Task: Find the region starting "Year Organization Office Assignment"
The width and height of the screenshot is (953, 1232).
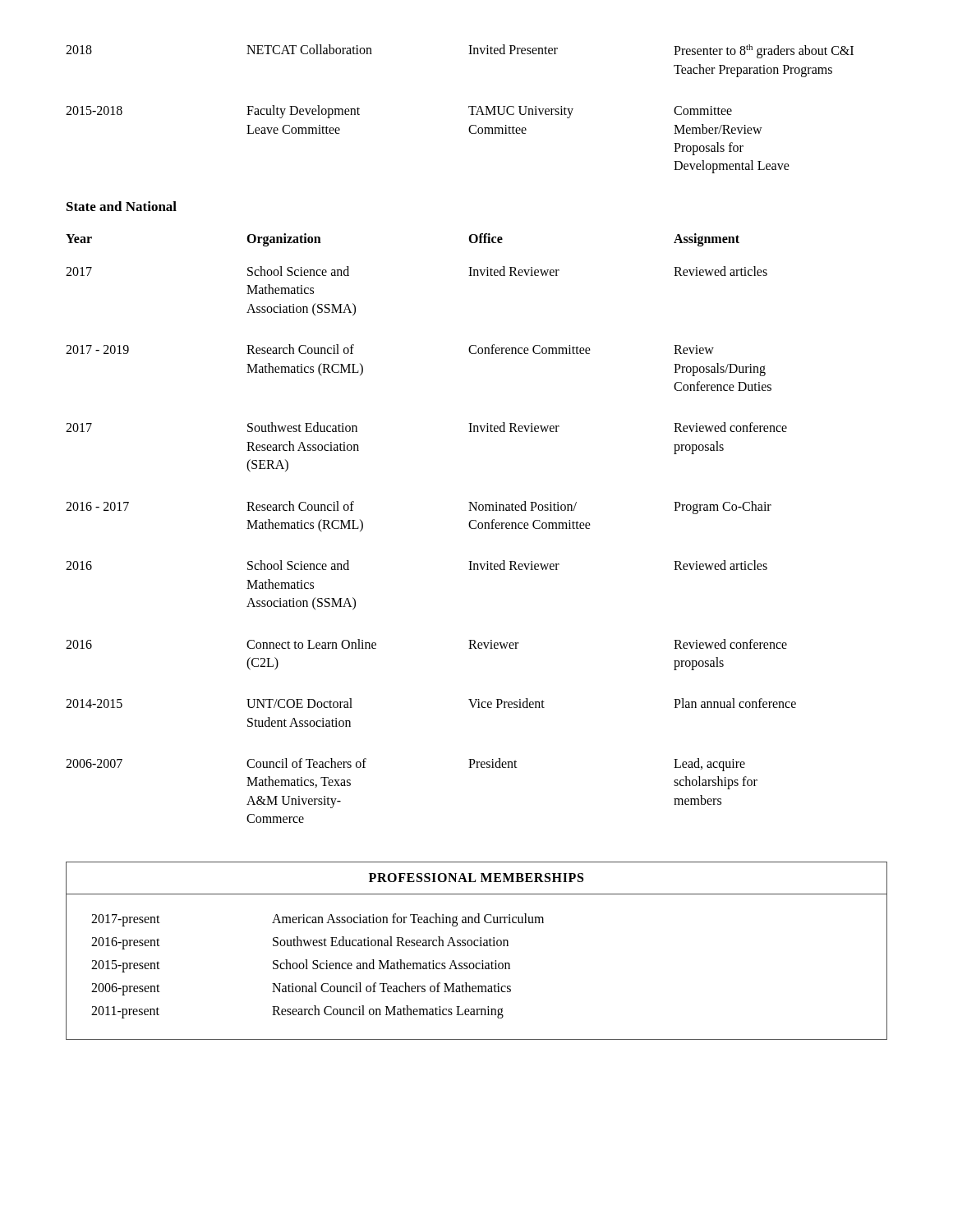Action: 476,239
